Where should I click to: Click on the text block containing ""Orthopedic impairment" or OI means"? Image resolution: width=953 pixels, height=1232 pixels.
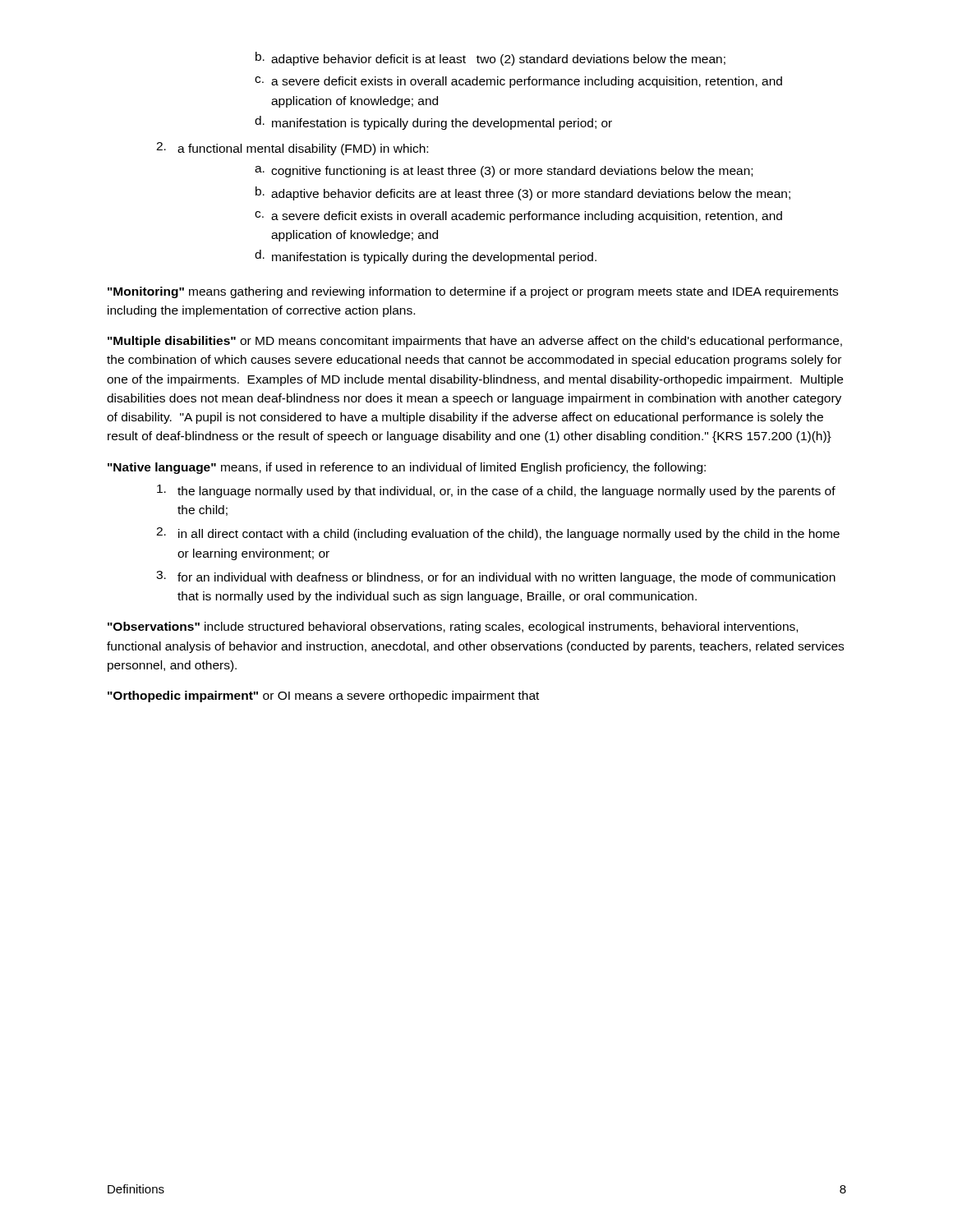coord(323,695)
